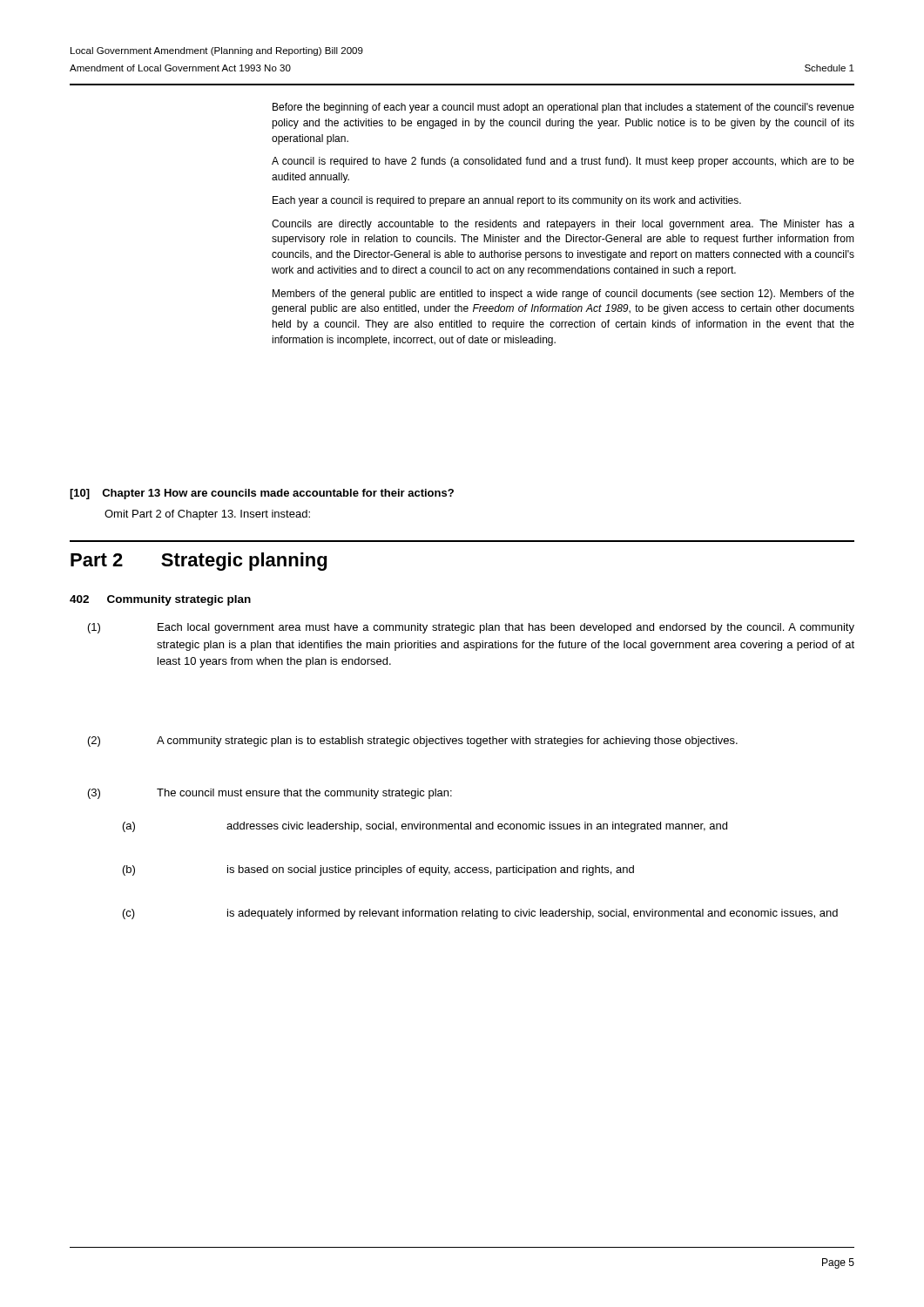Click where it says "Omit Part 2 of Chapter 13. Insert instead:"

208,514
